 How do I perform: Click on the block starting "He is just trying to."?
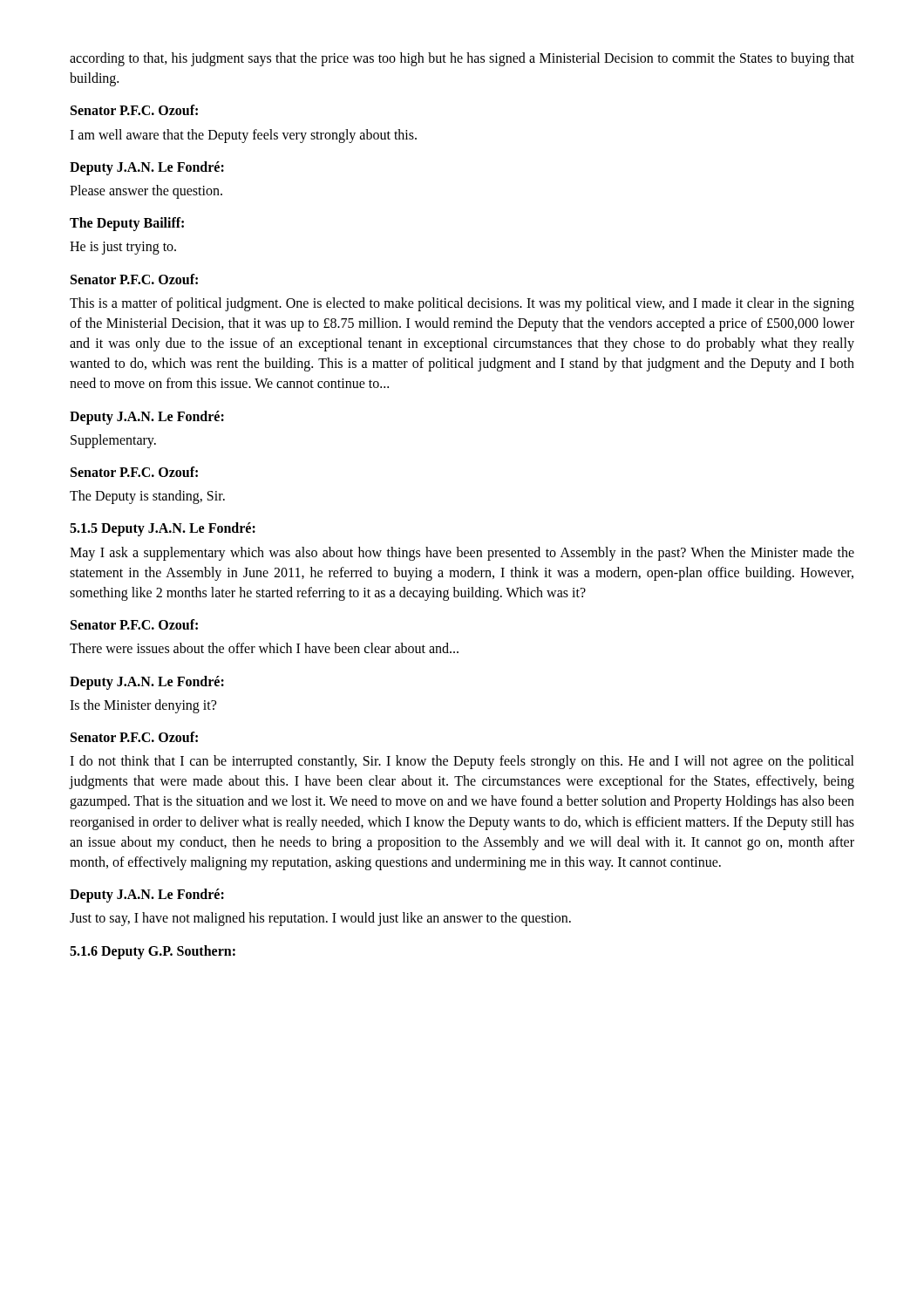coord(123,247)
